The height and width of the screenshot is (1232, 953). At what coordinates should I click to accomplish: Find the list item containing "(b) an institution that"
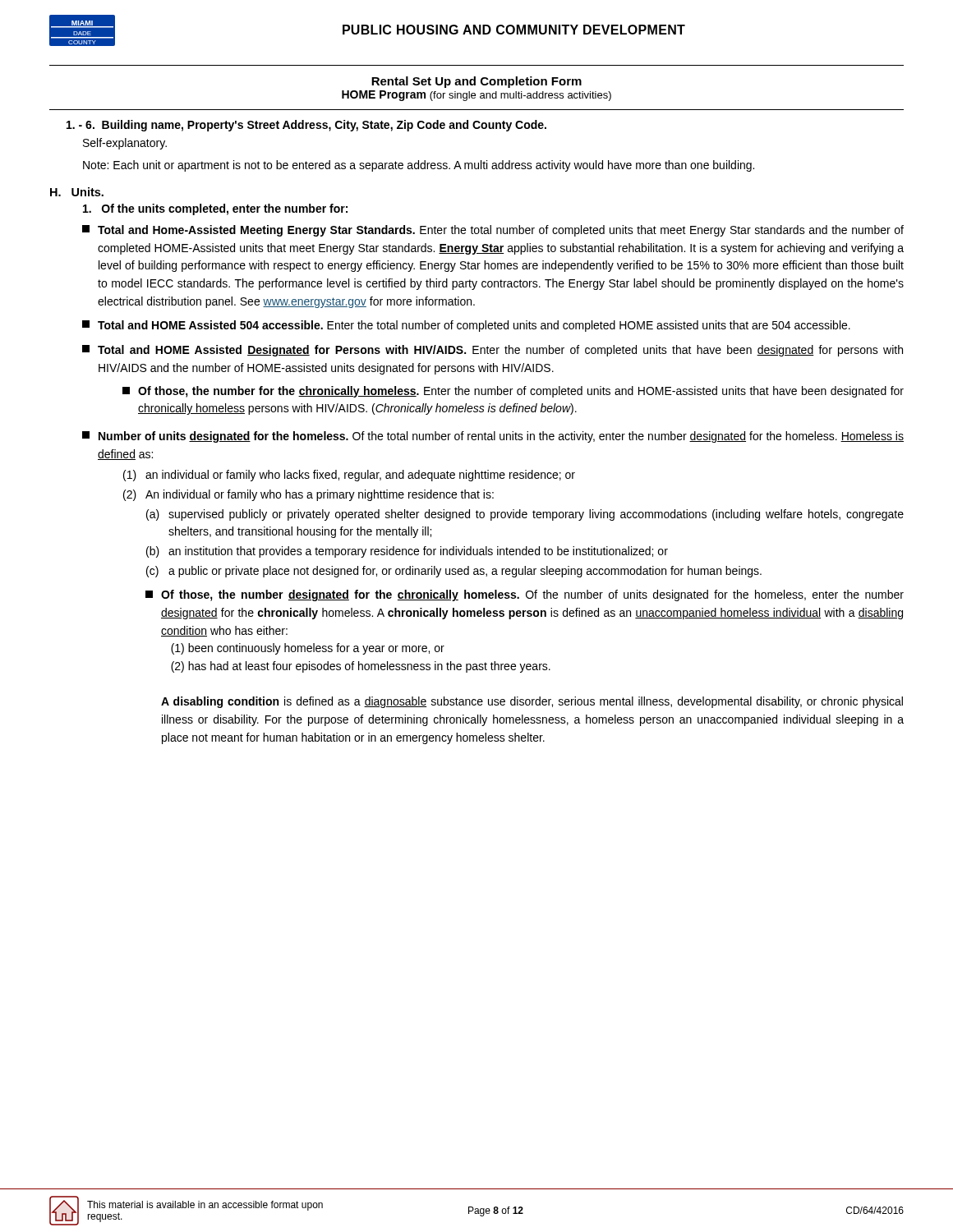tap(407, 552)
